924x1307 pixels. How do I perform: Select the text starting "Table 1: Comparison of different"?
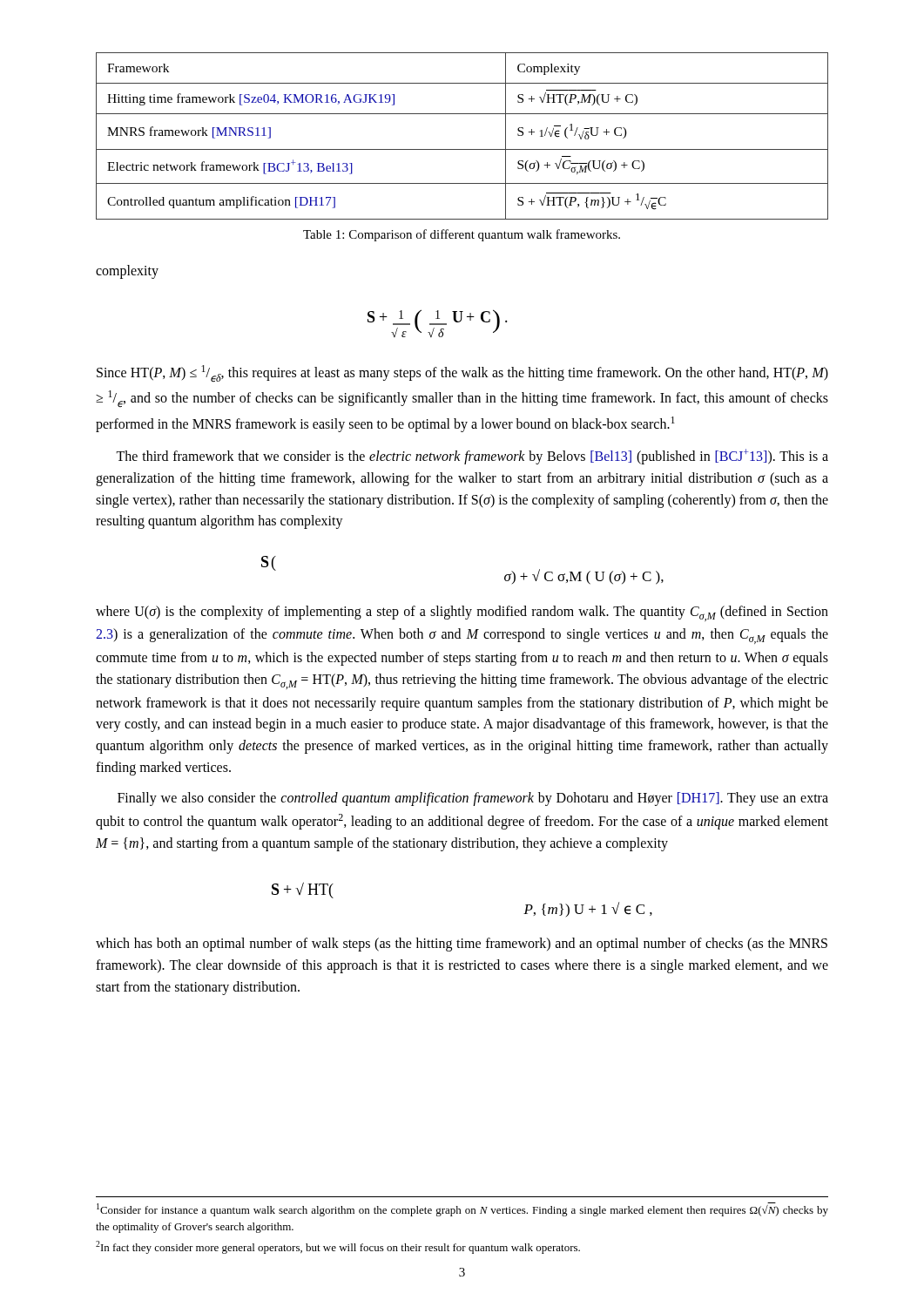462,234
